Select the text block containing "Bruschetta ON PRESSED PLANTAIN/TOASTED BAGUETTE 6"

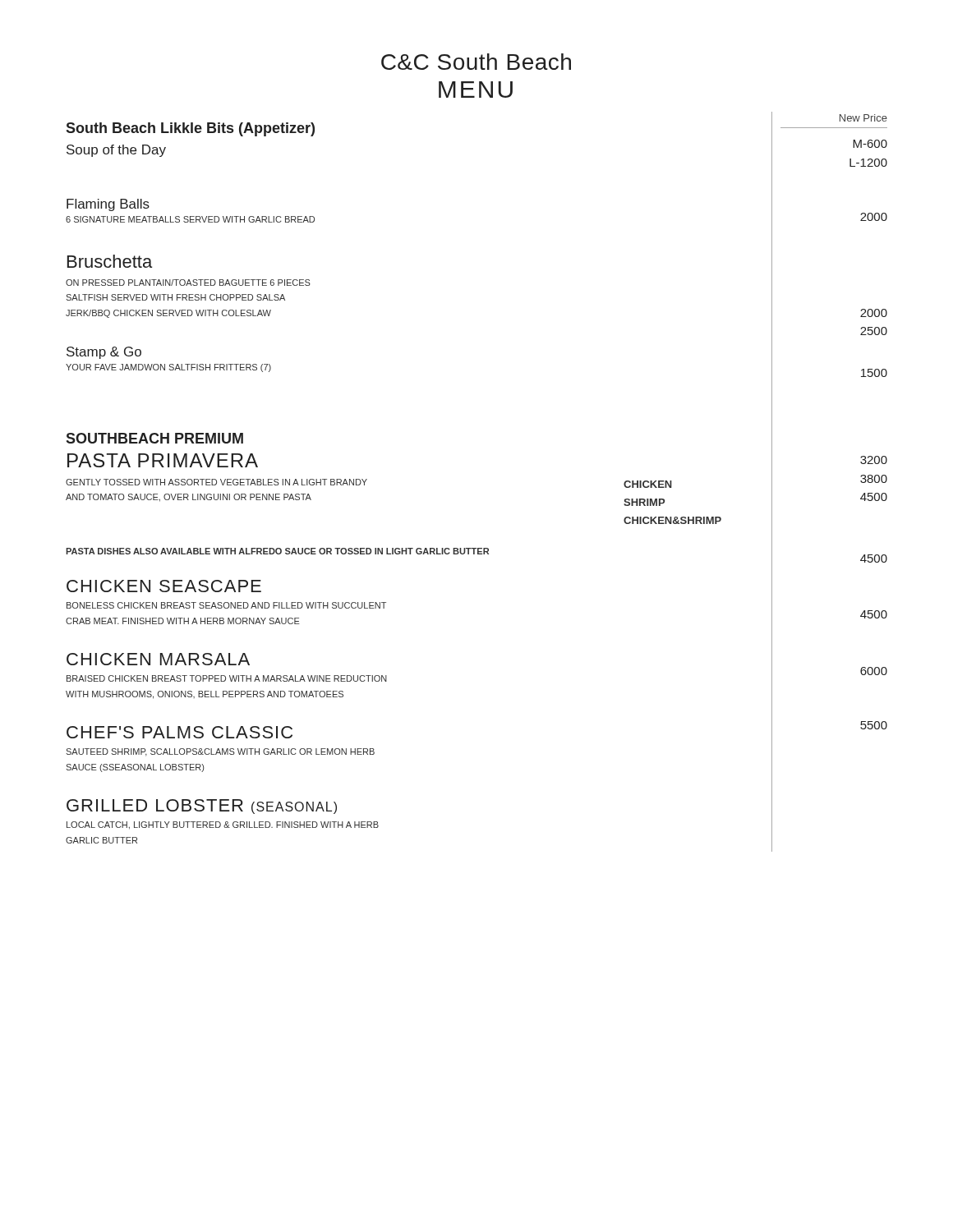pos(110,261)
